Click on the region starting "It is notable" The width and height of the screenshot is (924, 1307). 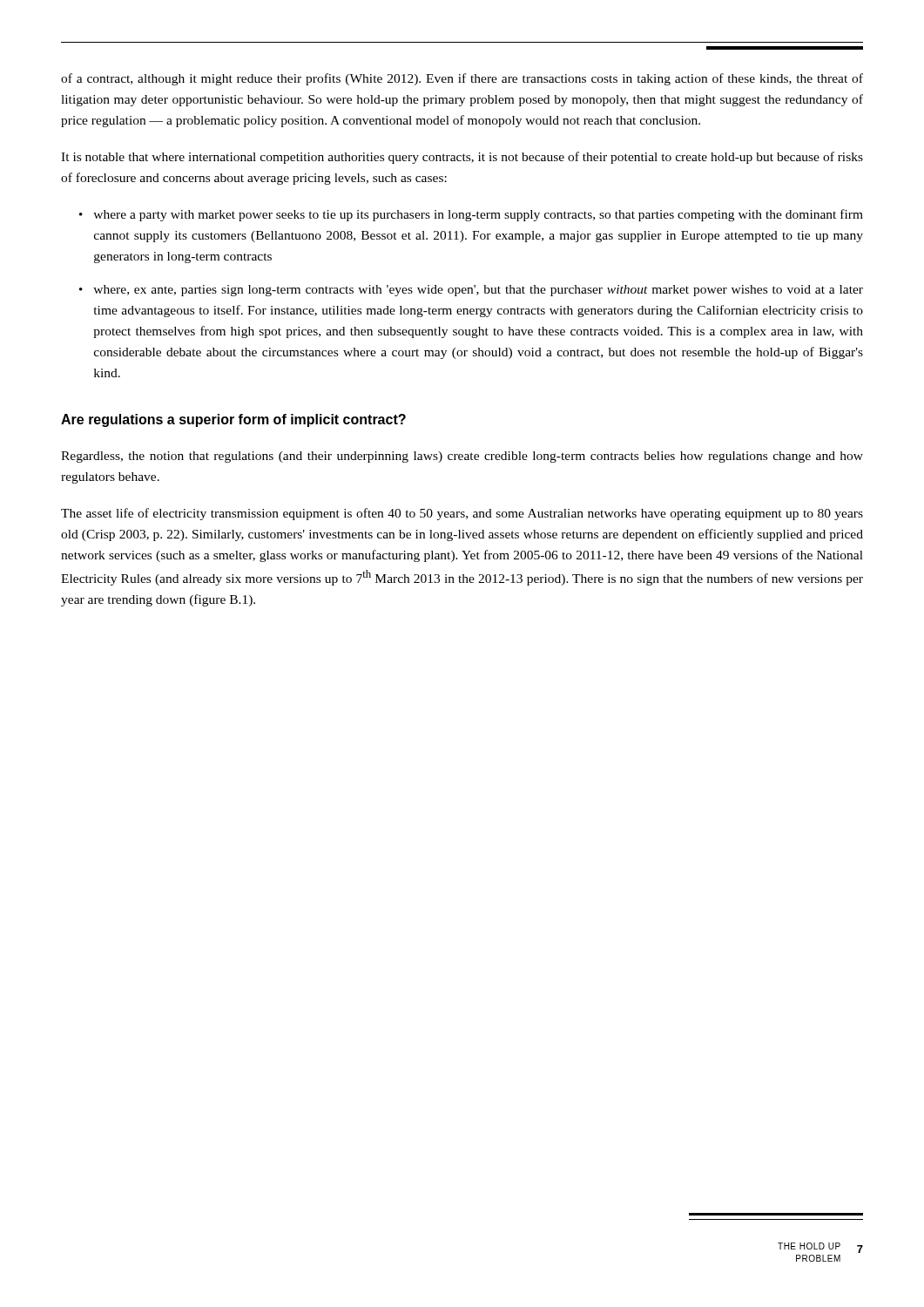click(462, 167)
